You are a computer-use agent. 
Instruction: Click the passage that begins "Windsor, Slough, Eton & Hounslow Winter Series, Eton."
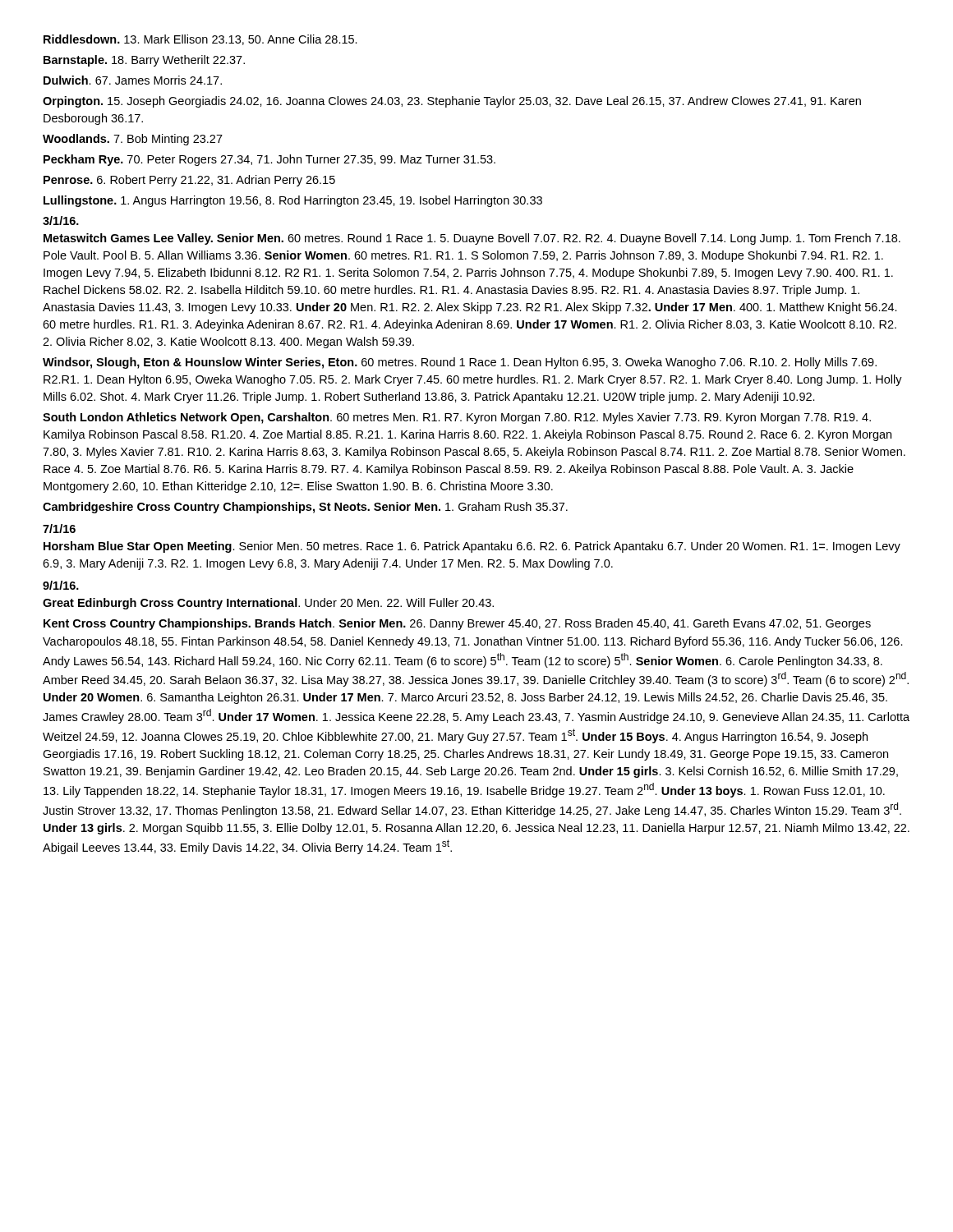472,380
